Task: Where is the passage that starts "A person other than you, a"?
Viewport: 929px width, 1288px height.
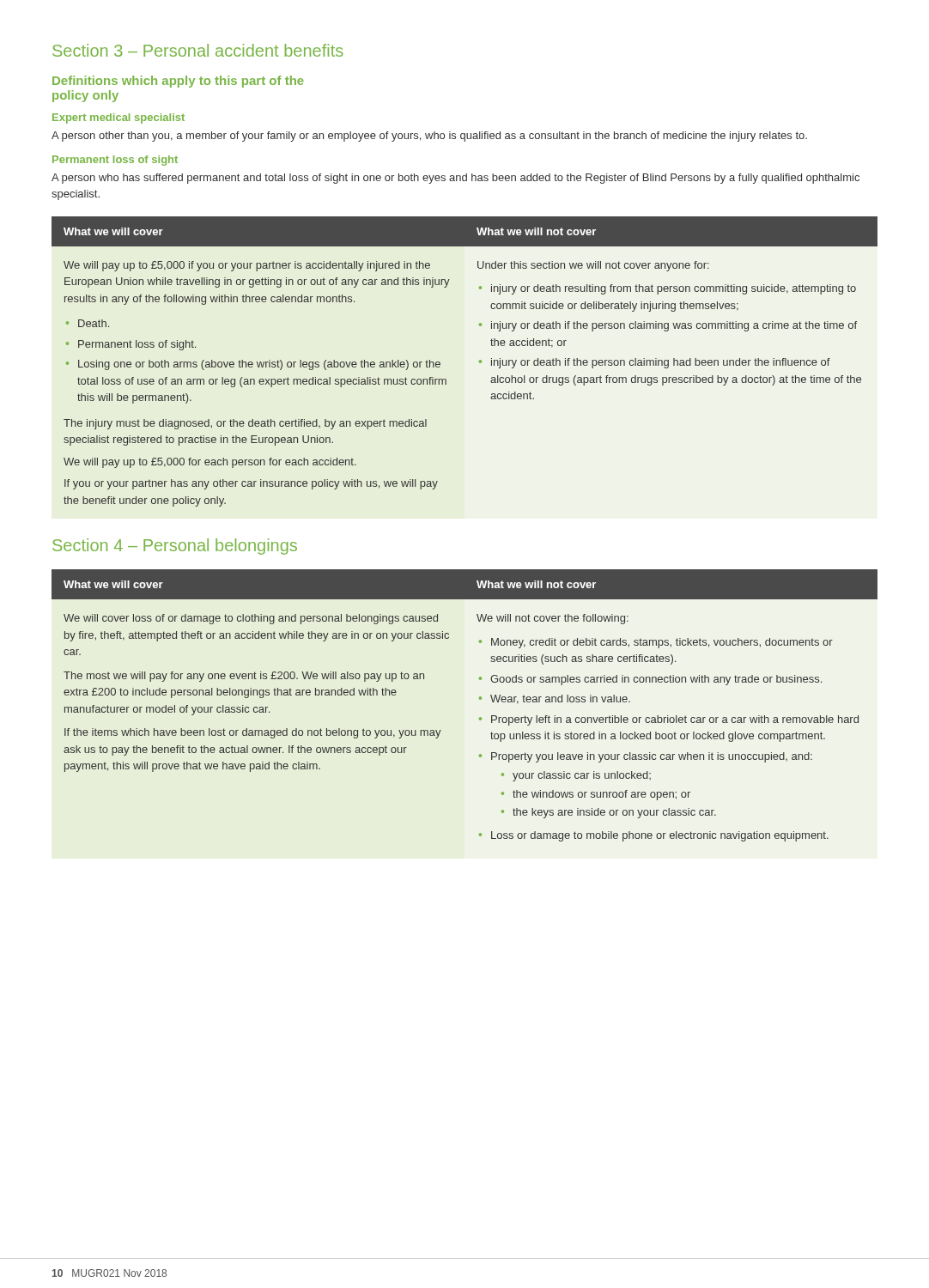Action: pos(464,135)
